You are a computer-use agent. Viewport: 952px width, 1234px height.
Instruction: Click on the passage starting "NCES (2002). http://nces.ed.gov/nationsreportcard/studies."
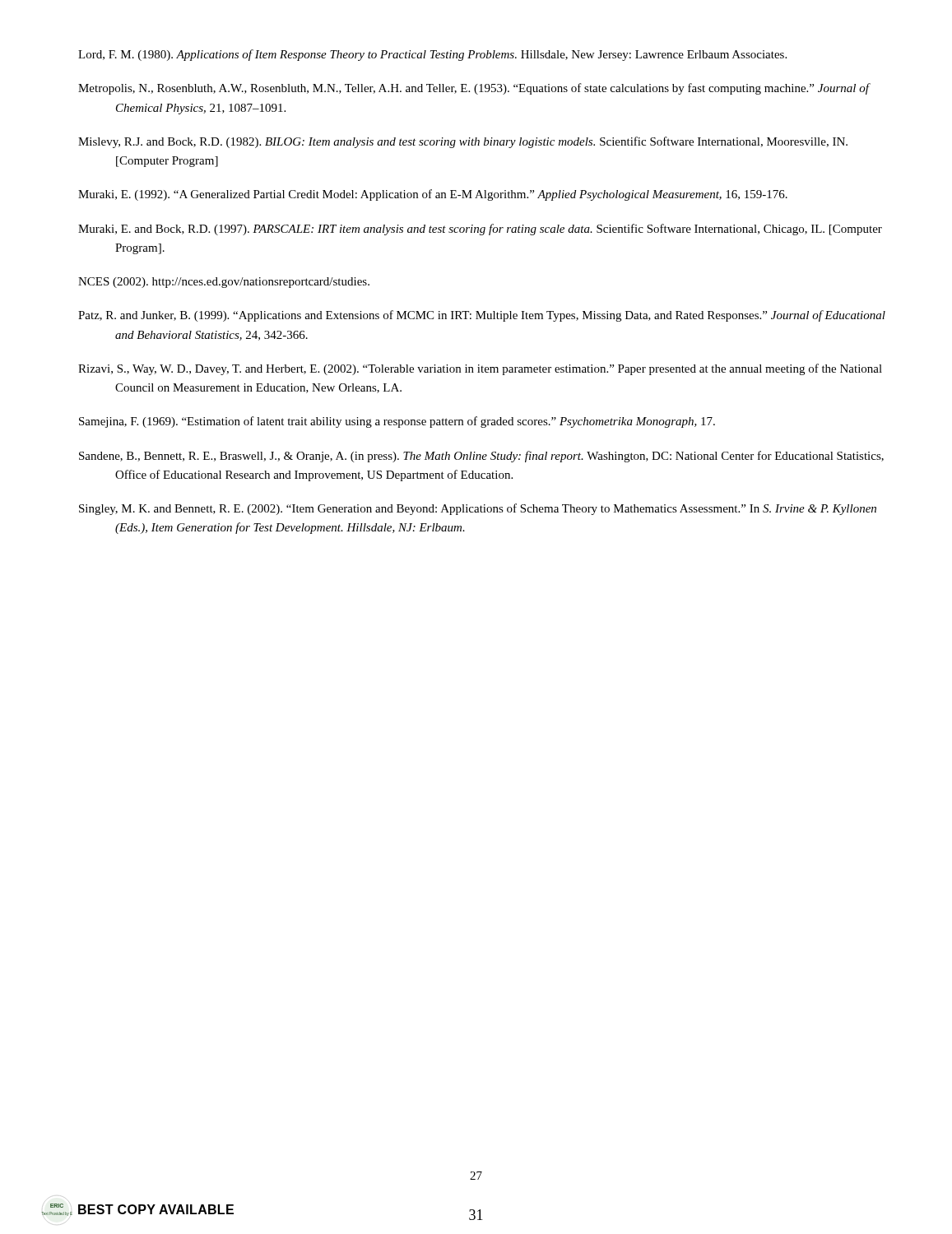tap(224, 281)
